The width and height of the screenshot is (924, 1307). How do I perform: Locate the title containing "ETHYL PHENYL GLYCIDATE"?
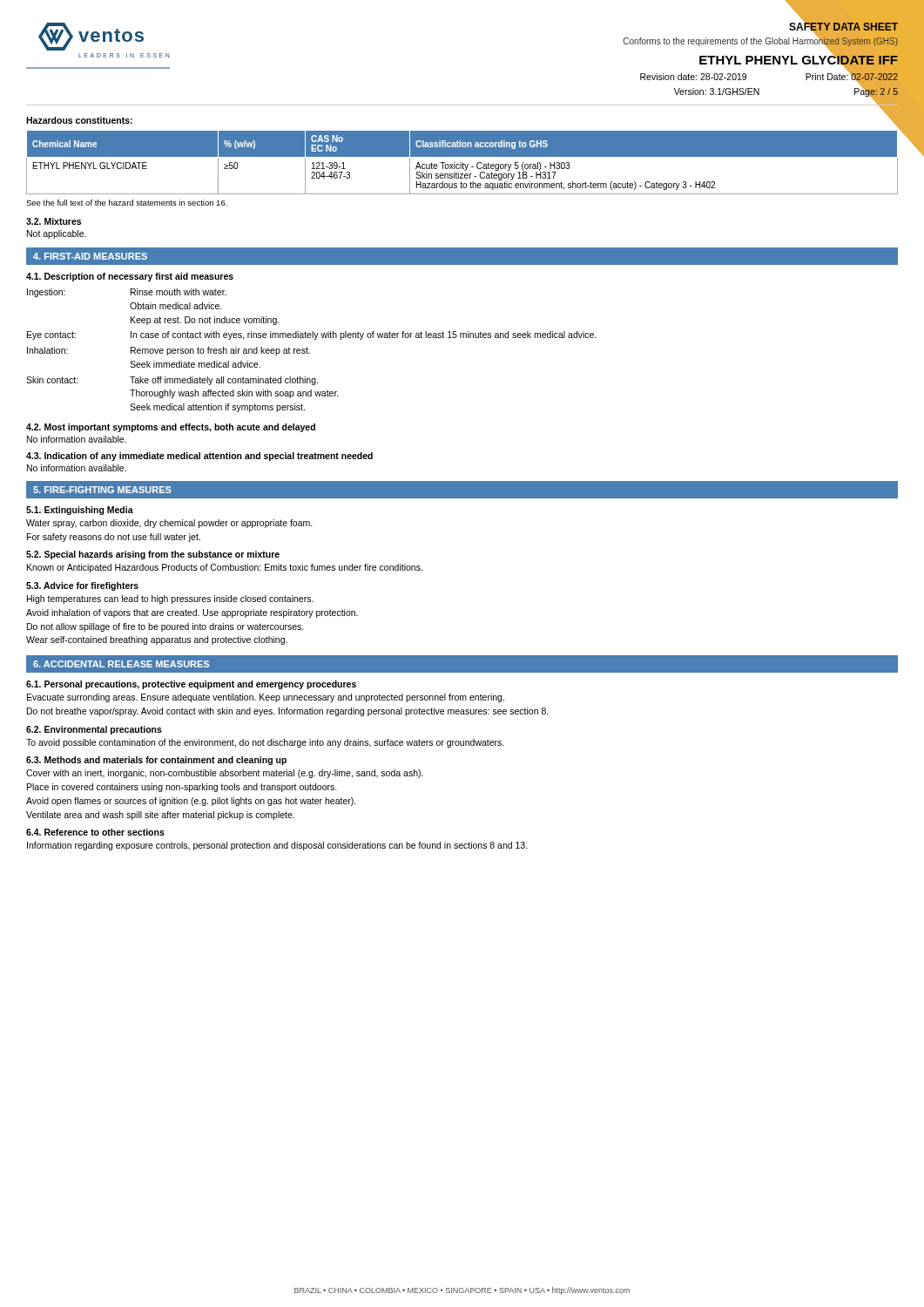click(798, 60)
